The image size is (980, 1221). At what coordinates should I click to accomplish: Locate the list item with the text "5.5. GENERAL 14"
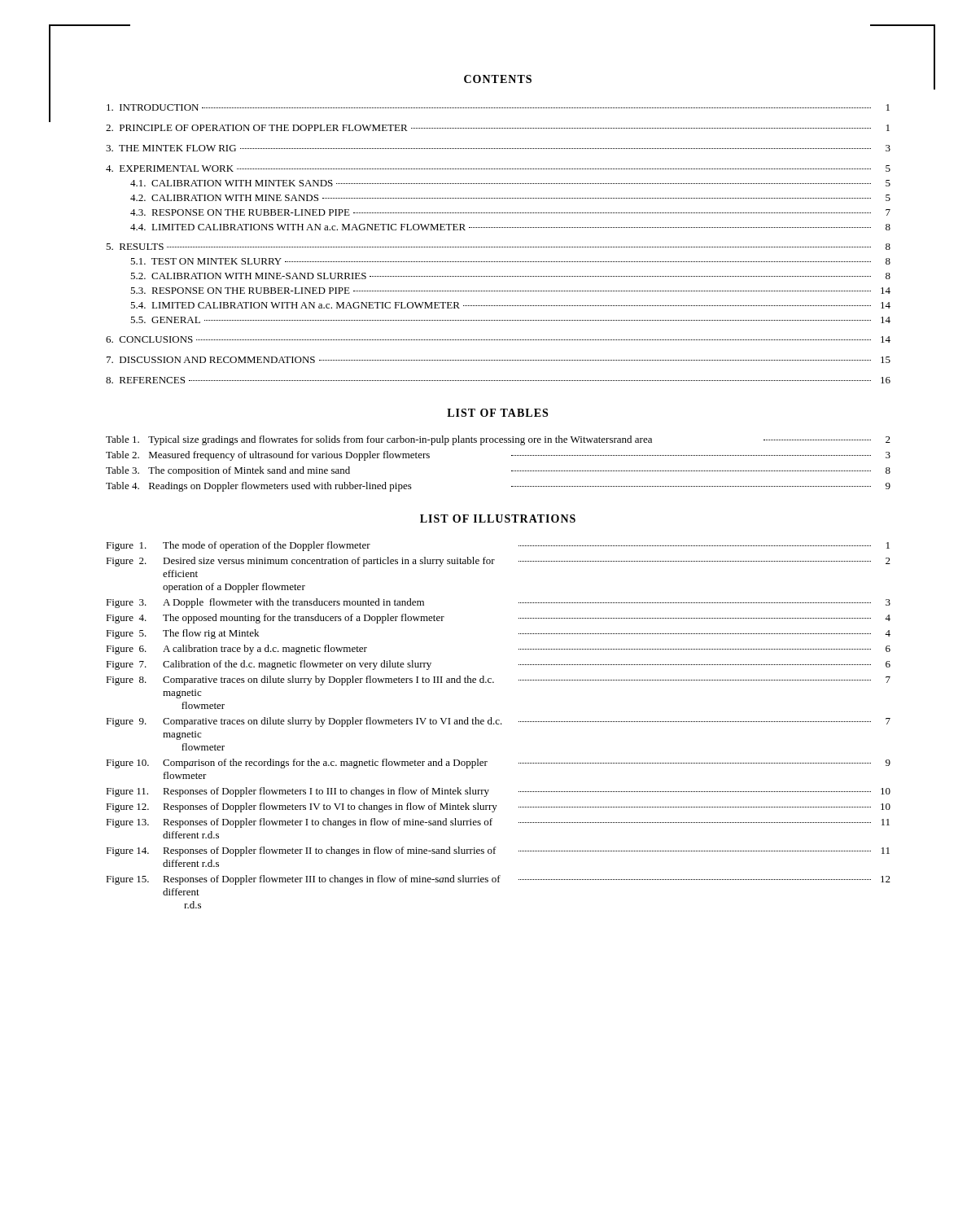coord(510,320)
